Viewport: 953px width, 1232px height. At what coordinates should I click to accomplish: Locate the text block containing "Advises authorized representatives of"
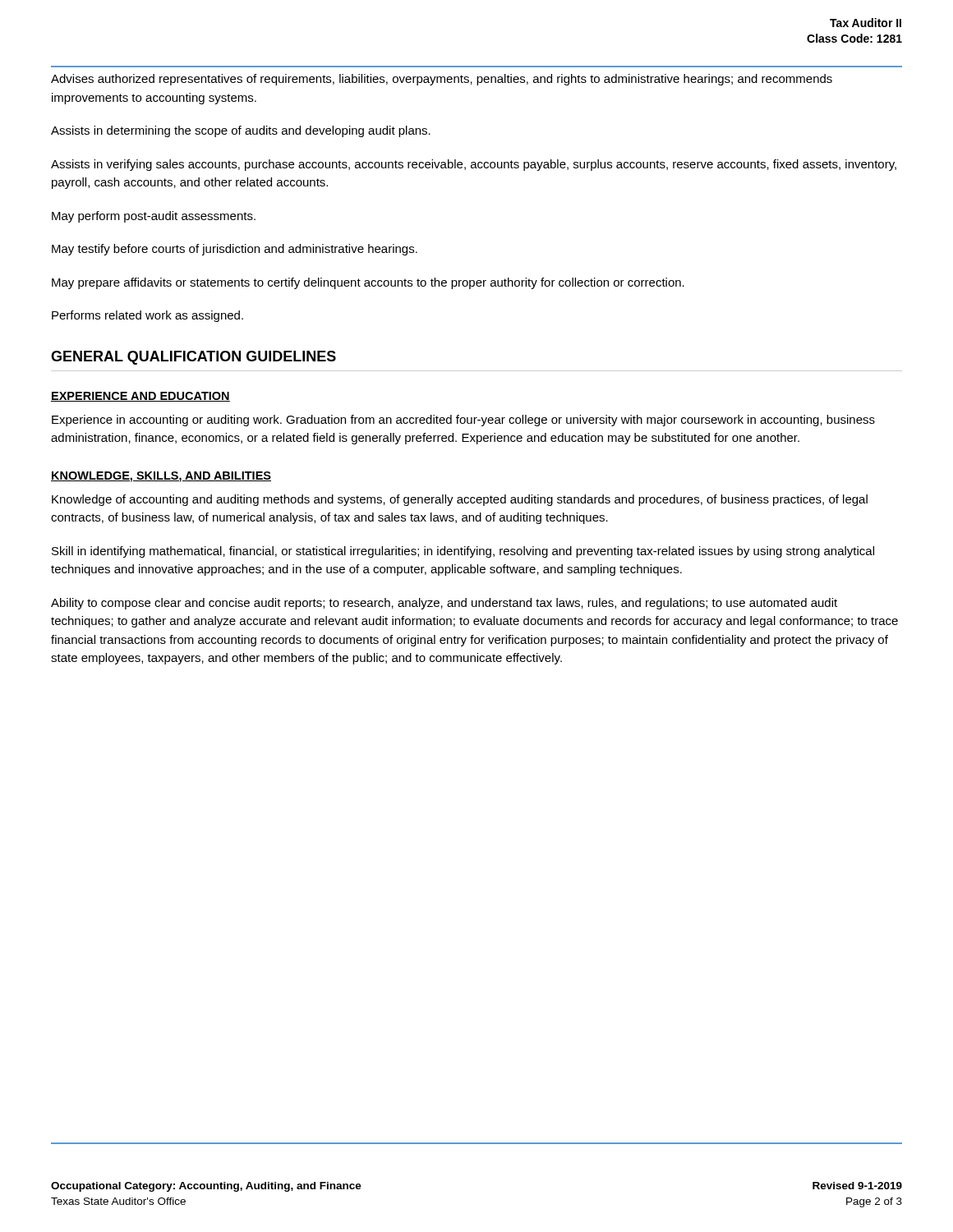point(442,88)
